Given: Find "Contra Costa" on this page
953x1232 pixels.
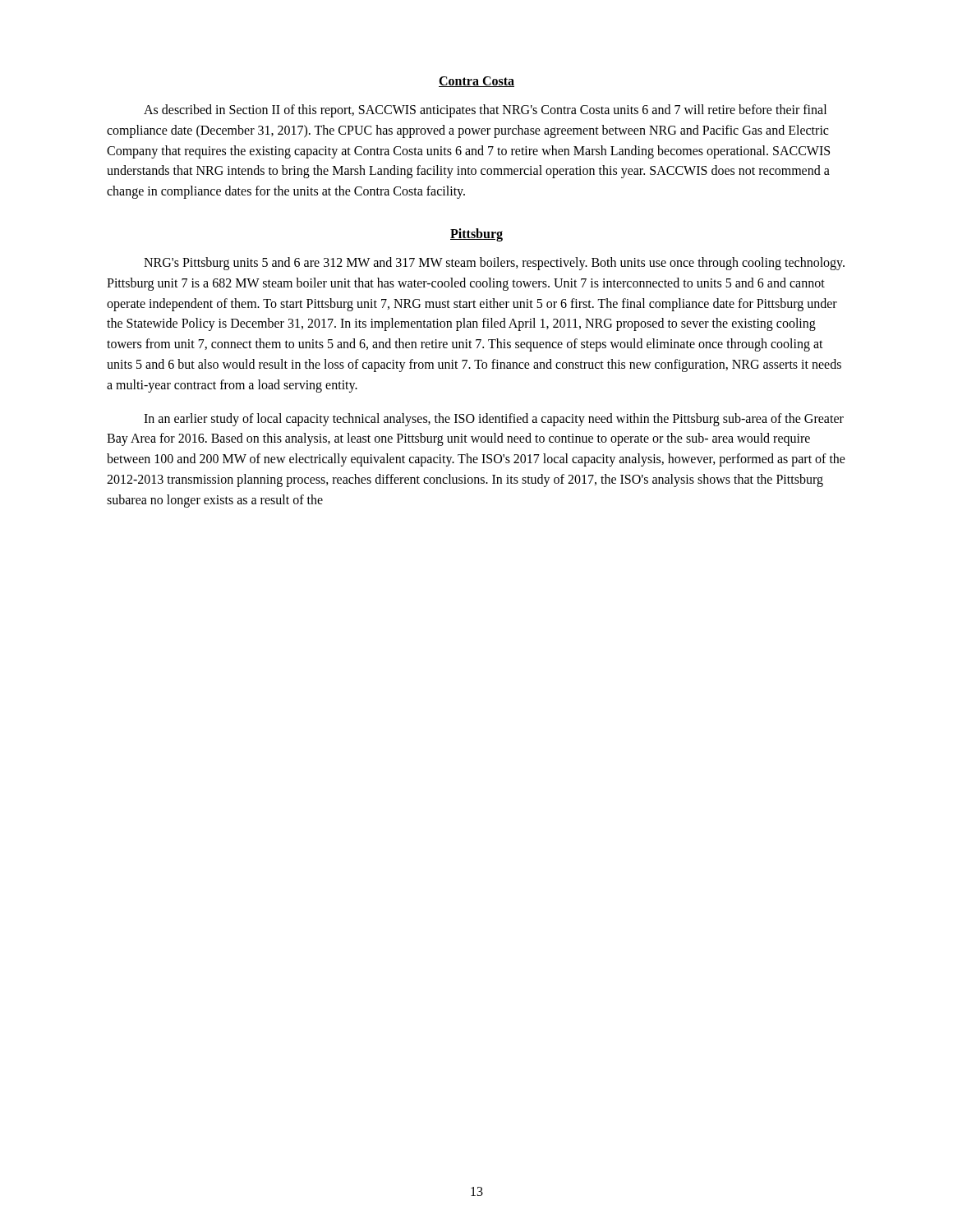Looking at the screenshot, I should 476,81.
